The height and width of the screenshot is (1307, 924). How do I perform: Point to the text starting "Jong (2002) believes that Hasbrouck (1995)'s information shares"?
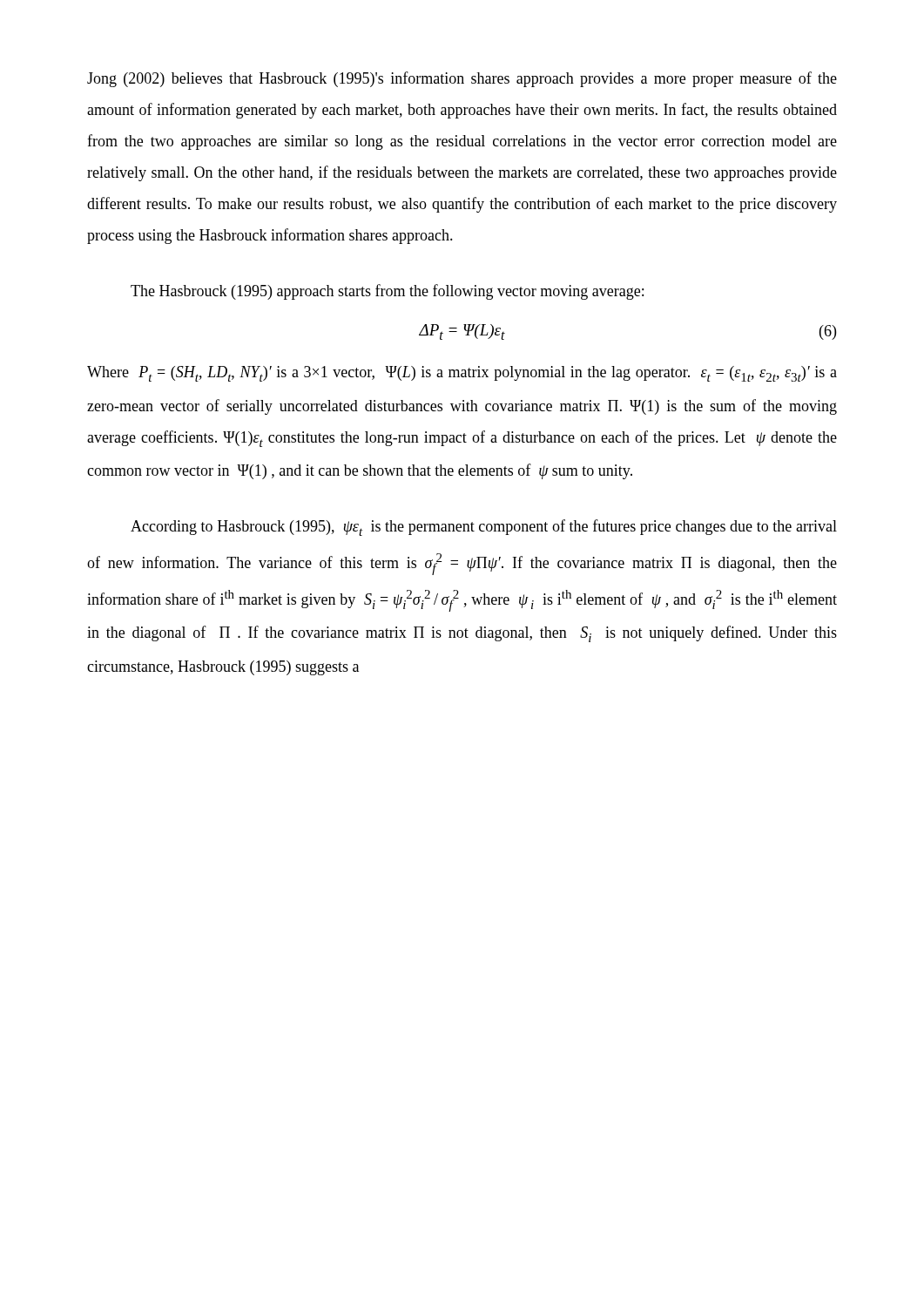(462, 157)
